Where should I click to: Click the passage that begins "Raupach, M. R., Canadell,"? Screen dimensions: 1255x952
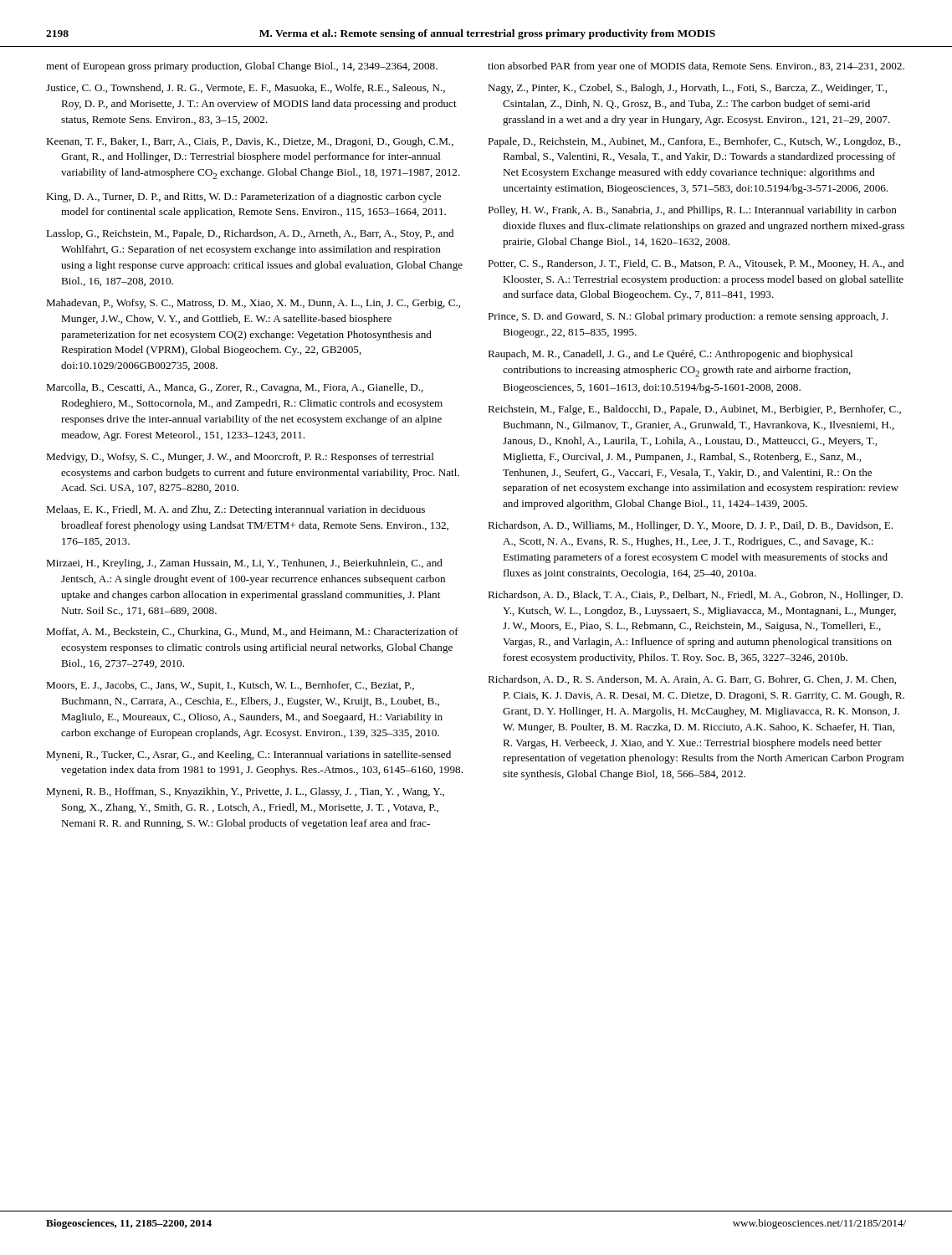tap(670, 370)
